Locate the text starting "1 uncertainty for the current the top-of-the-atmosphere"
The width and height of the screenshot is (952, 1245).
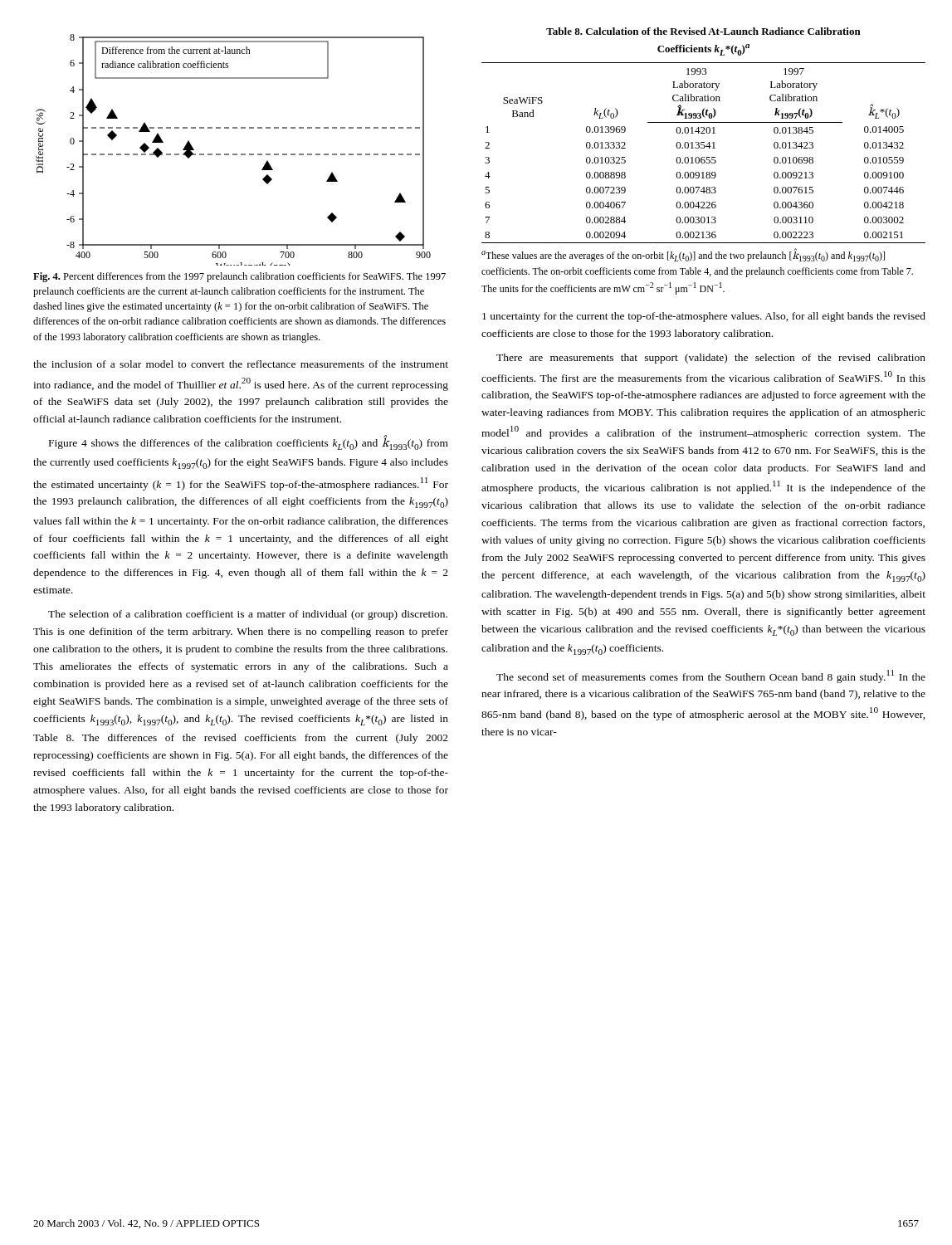click(703, 524)
